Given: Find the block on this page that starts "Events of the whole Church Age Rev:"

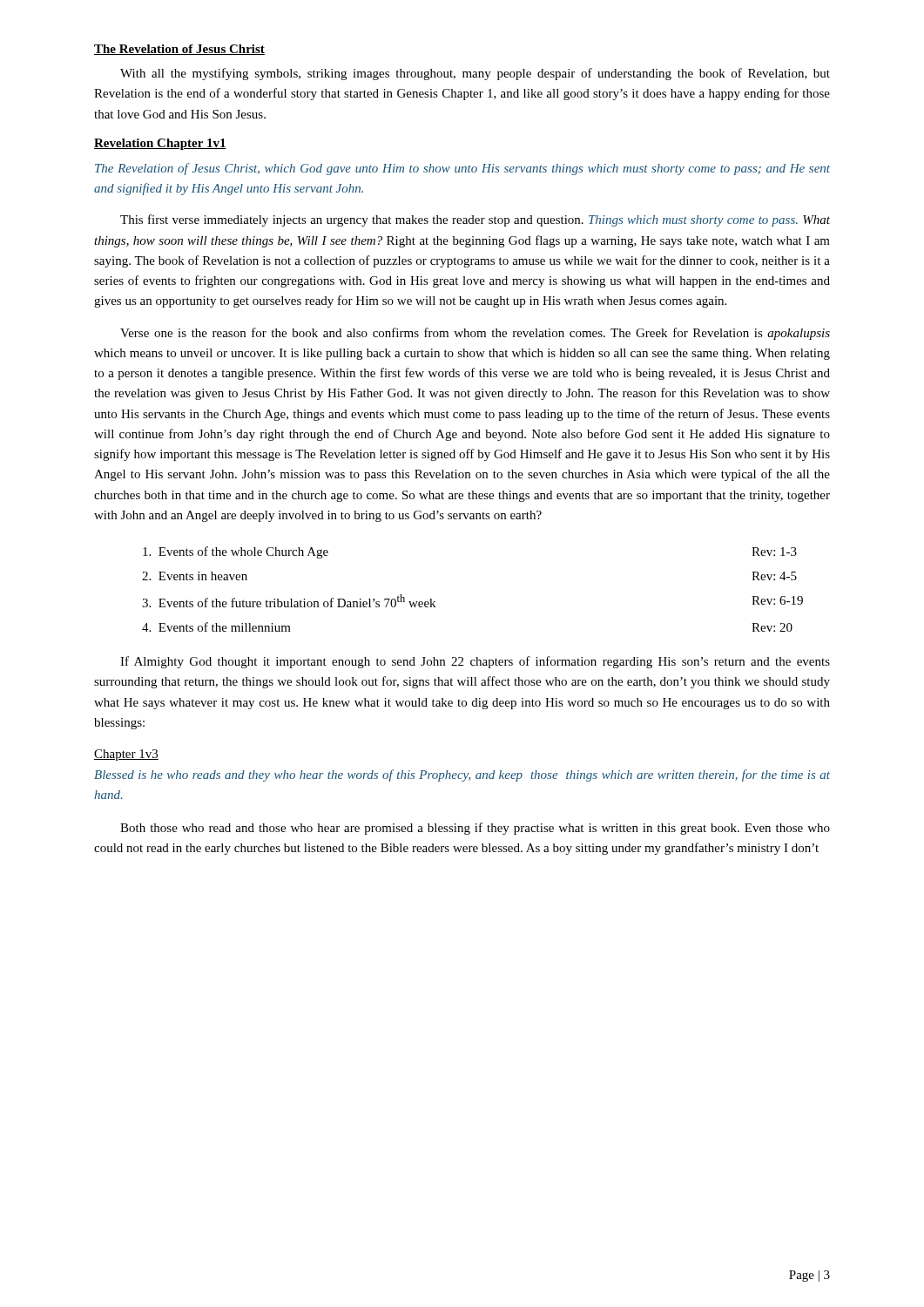Looking at the screenshot, I should coord(235,552).
